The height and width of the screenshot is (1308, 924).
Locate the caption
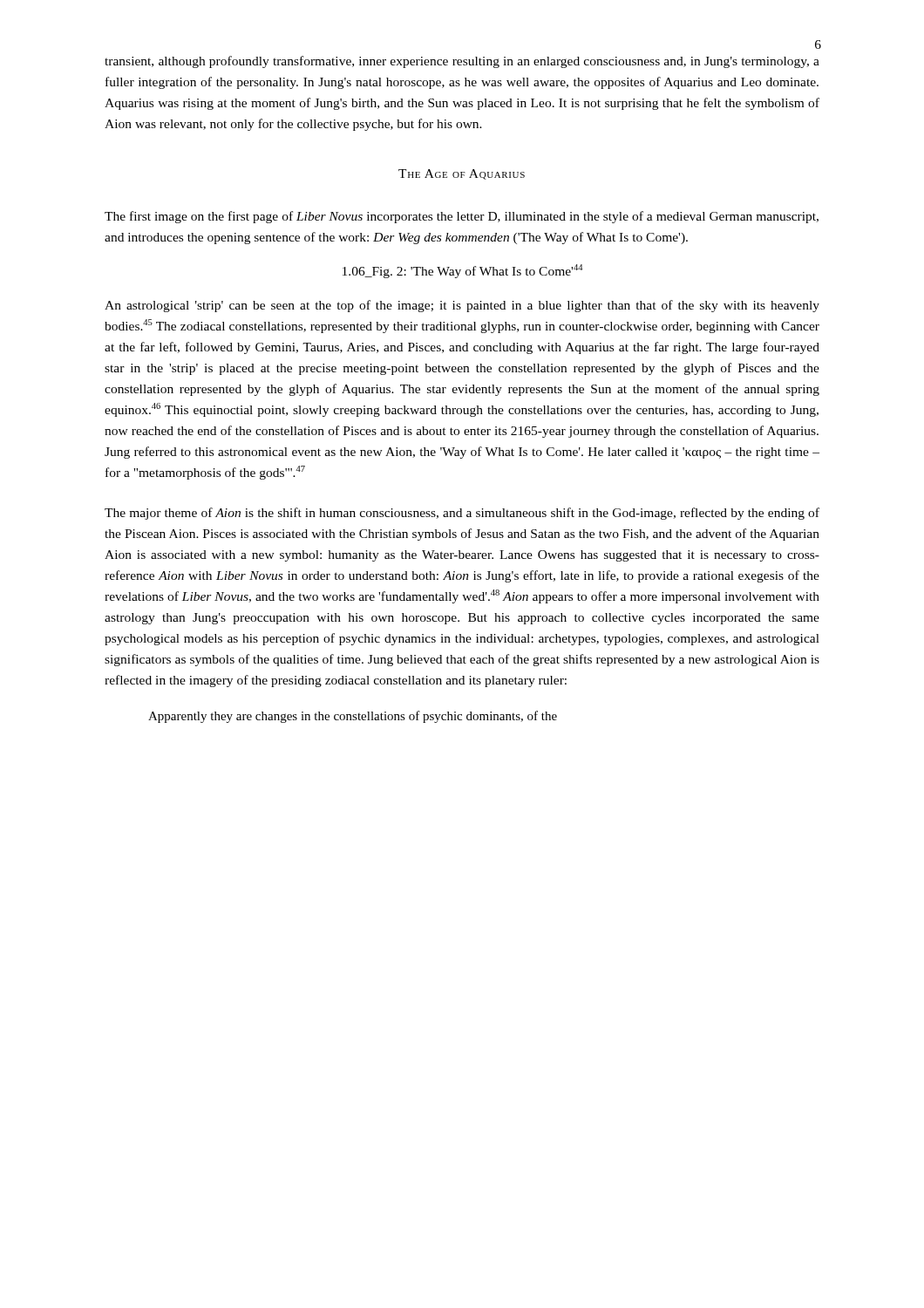coord(462,271)
